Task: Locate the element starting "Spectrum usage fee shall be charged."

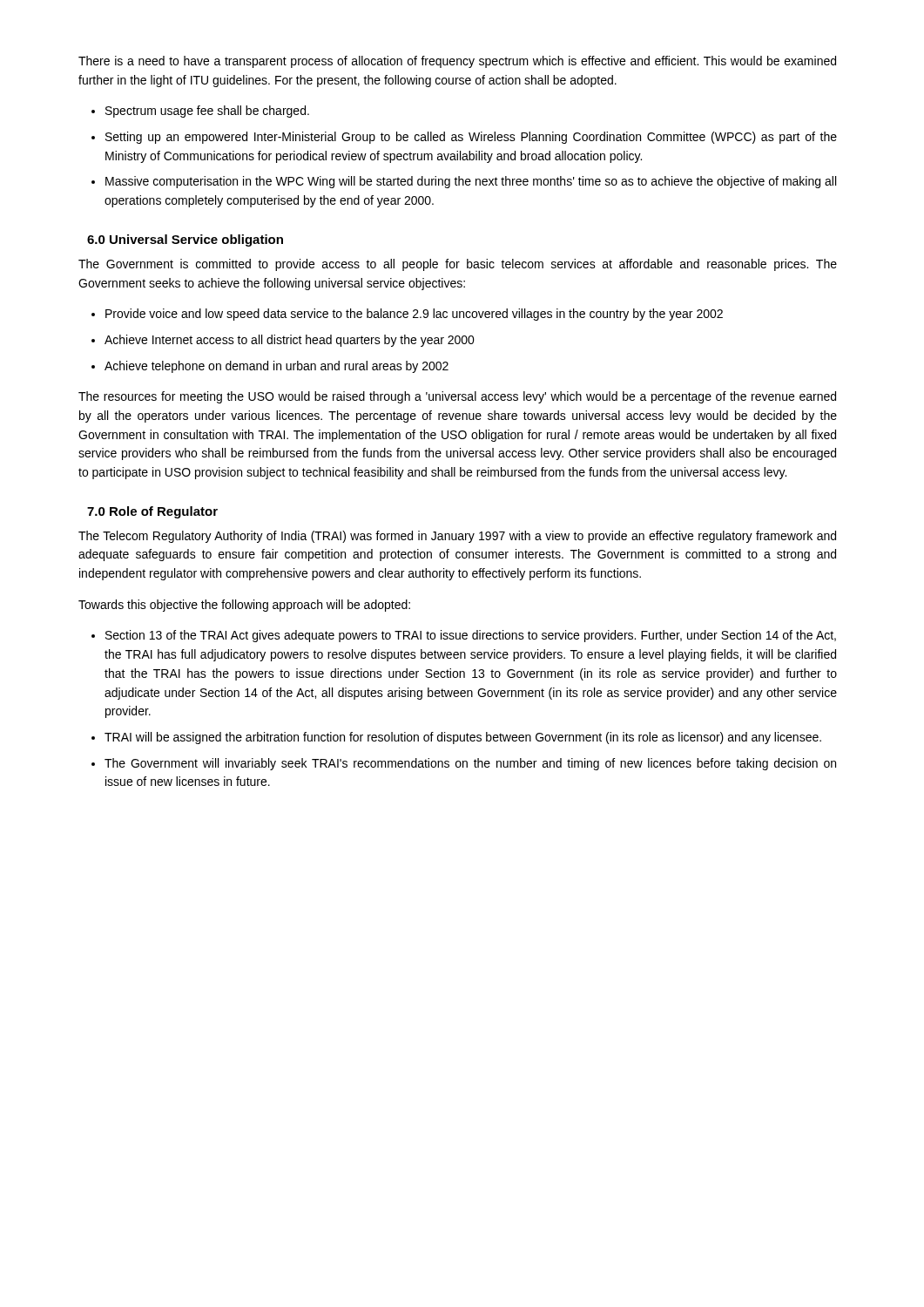Action: (x=207, y=111)
